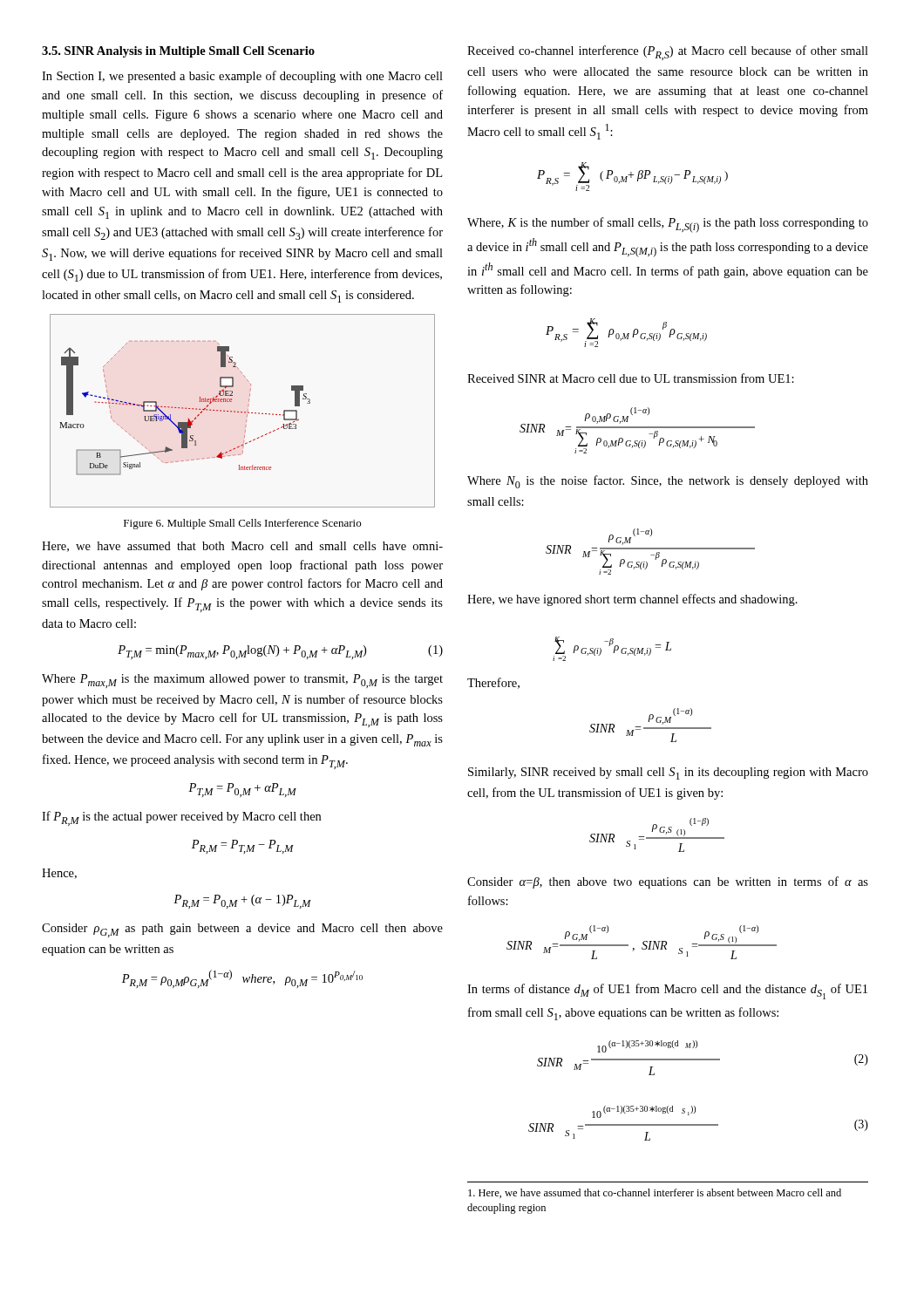
Task: Find the passage starting "Received co-channel interference"
Action: click(668, 93)
